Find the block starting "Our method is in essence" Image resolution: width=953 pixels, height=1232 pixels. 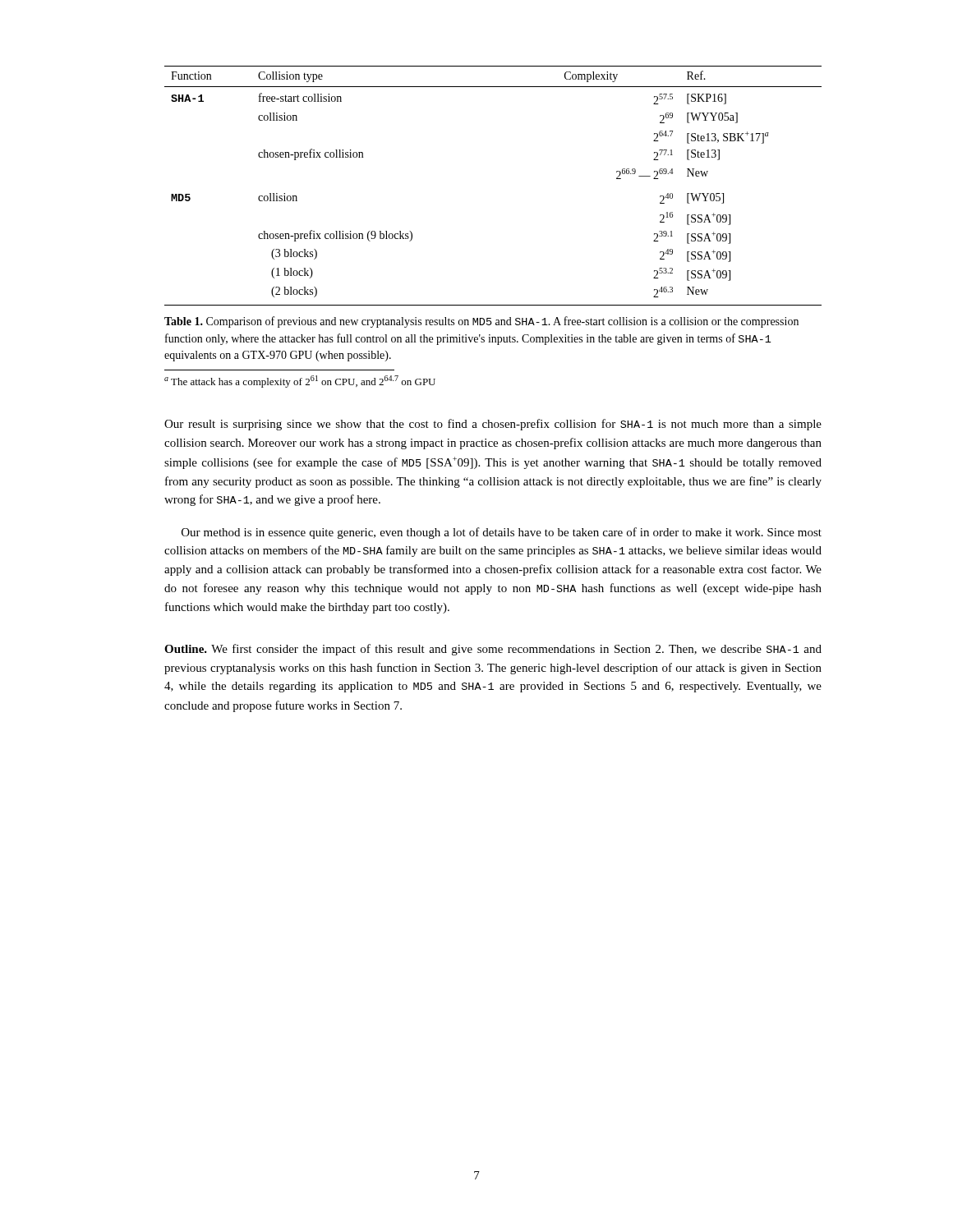tap(493, 570)
